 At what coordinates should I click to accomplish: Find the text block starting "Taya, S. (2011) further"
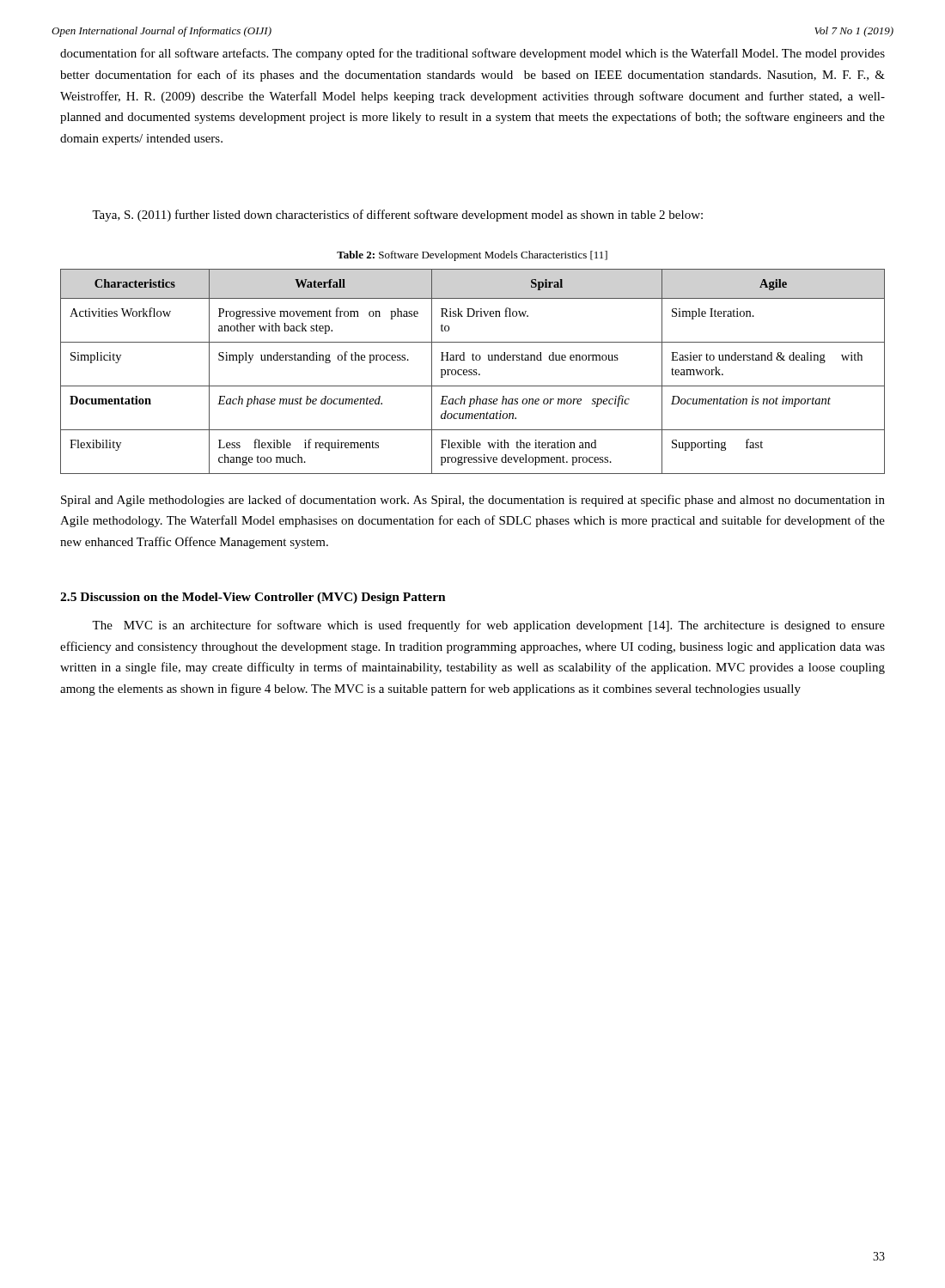[x=398, y=214]
